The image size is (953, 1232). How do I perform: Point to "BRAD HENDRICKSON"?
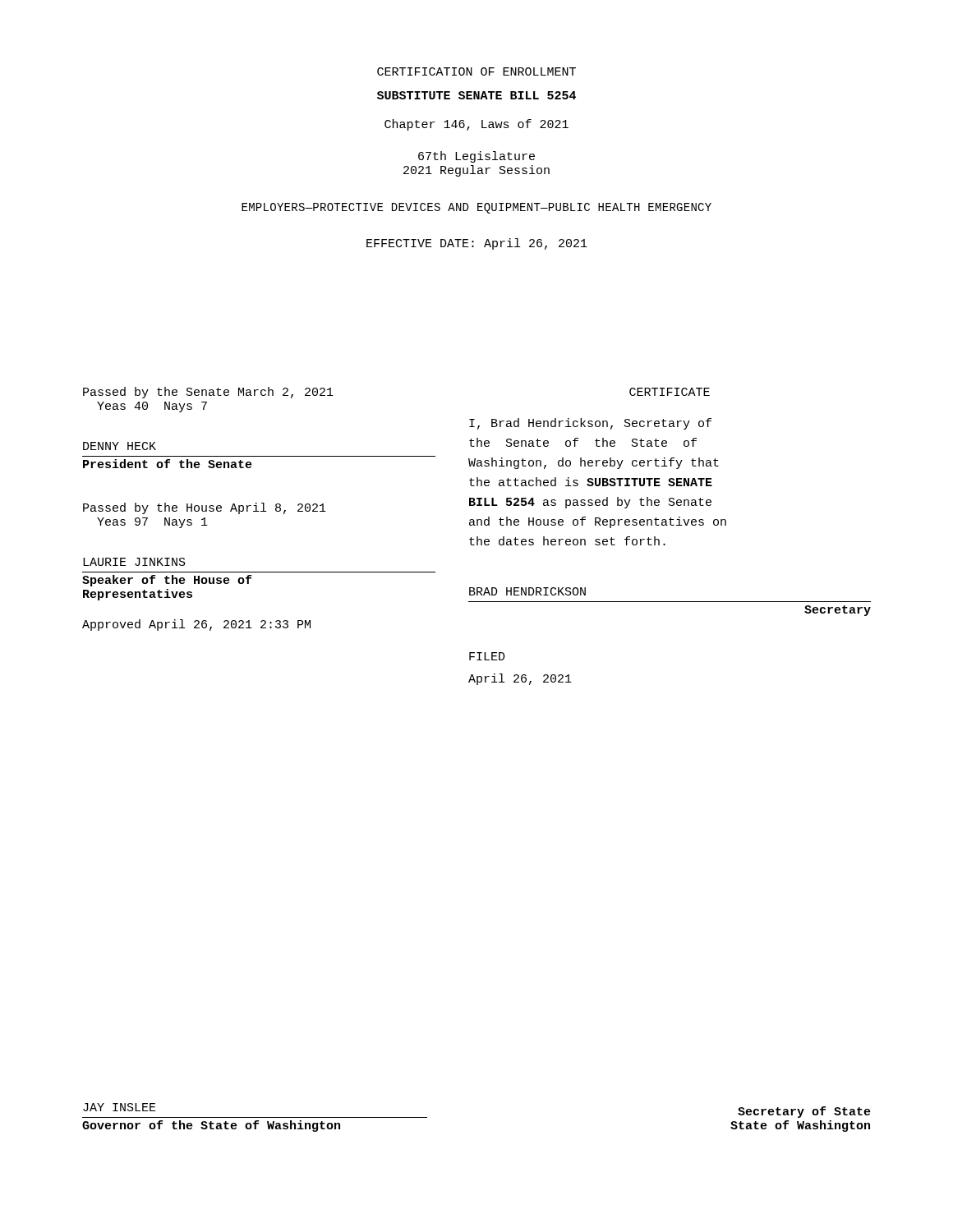coord(670,594)
